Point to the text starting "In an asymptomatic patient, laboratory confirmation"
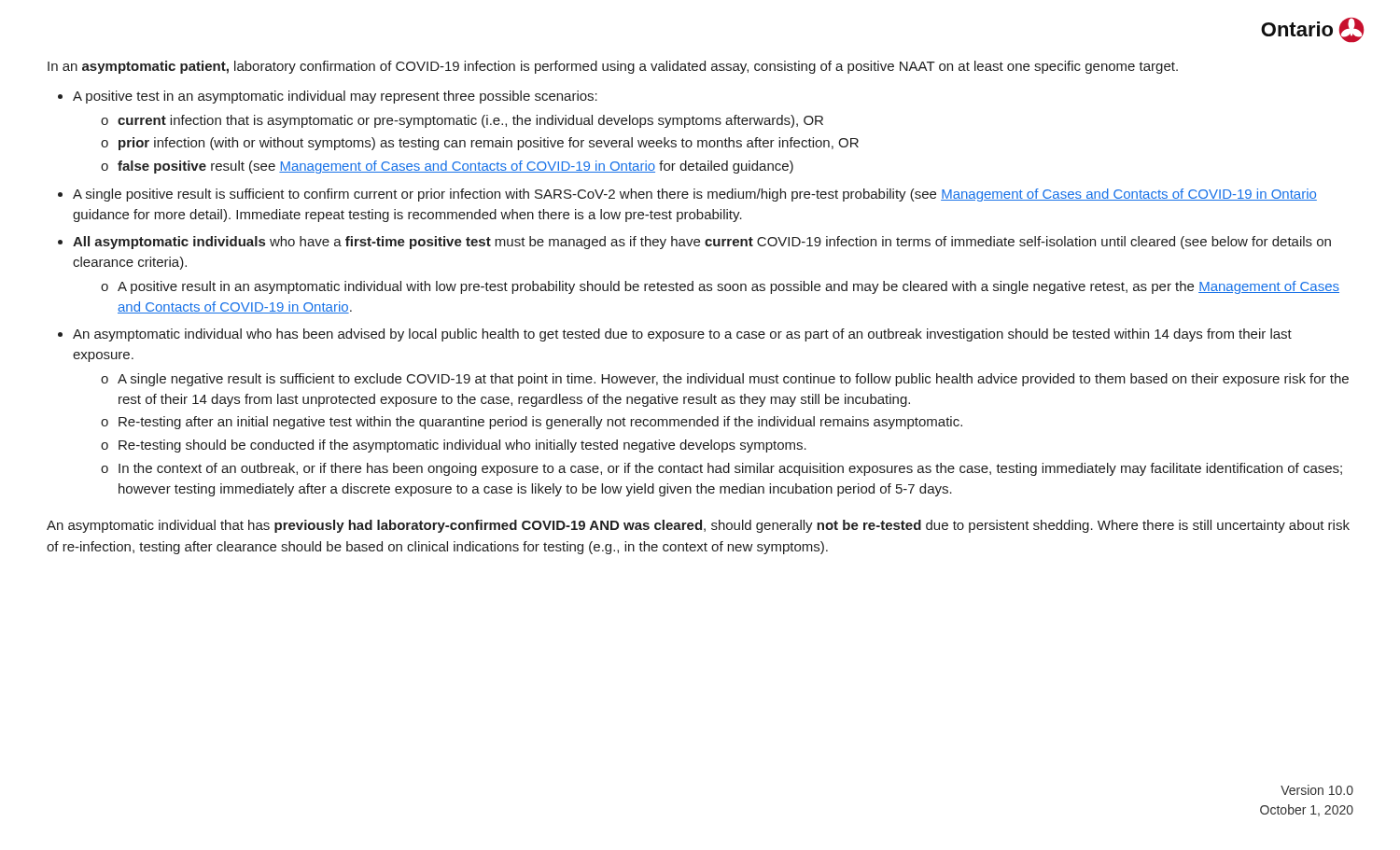The image size is (1400, 850). point(613,66)
